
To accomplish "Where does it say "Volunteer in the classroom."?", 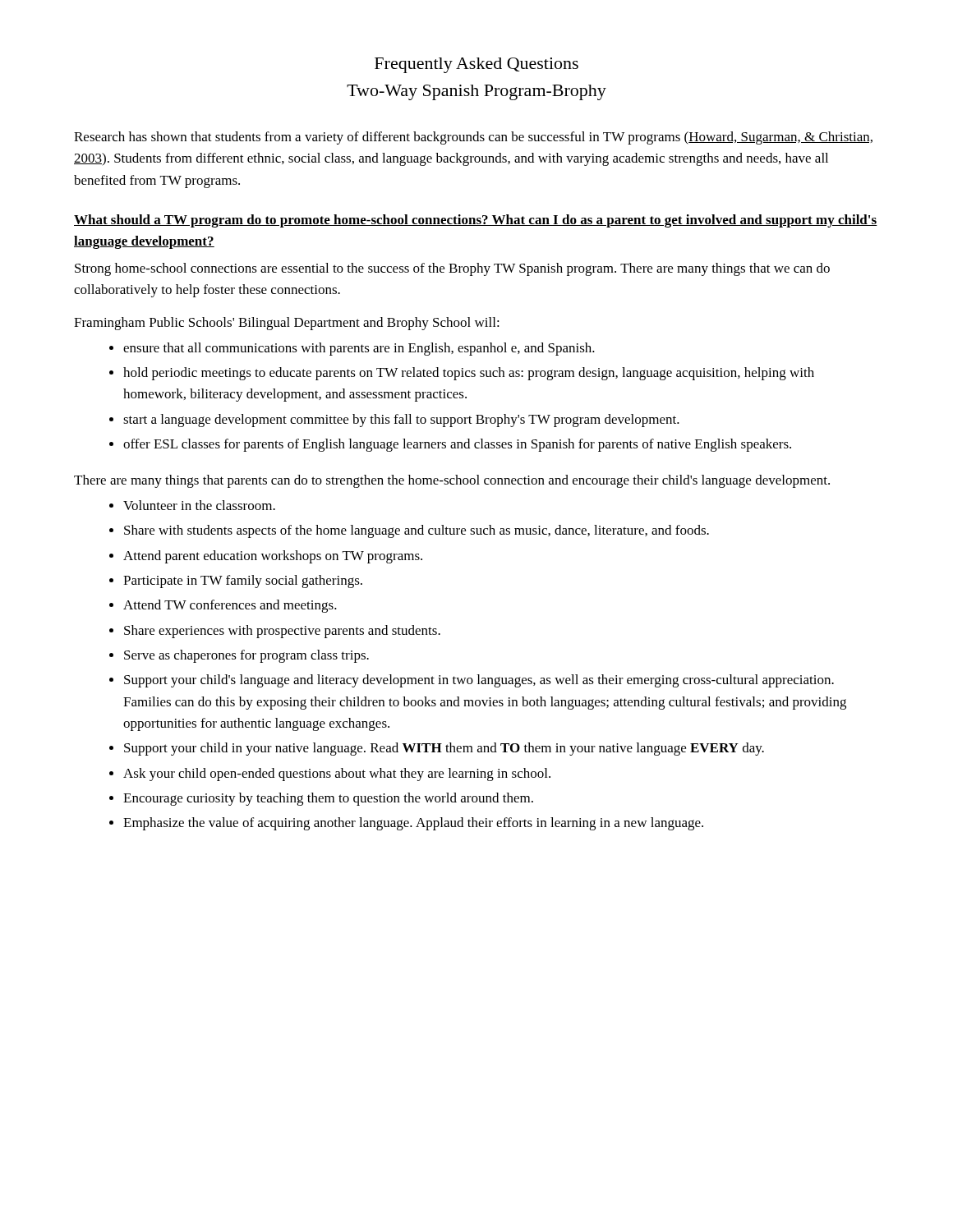I will (200, 505).
